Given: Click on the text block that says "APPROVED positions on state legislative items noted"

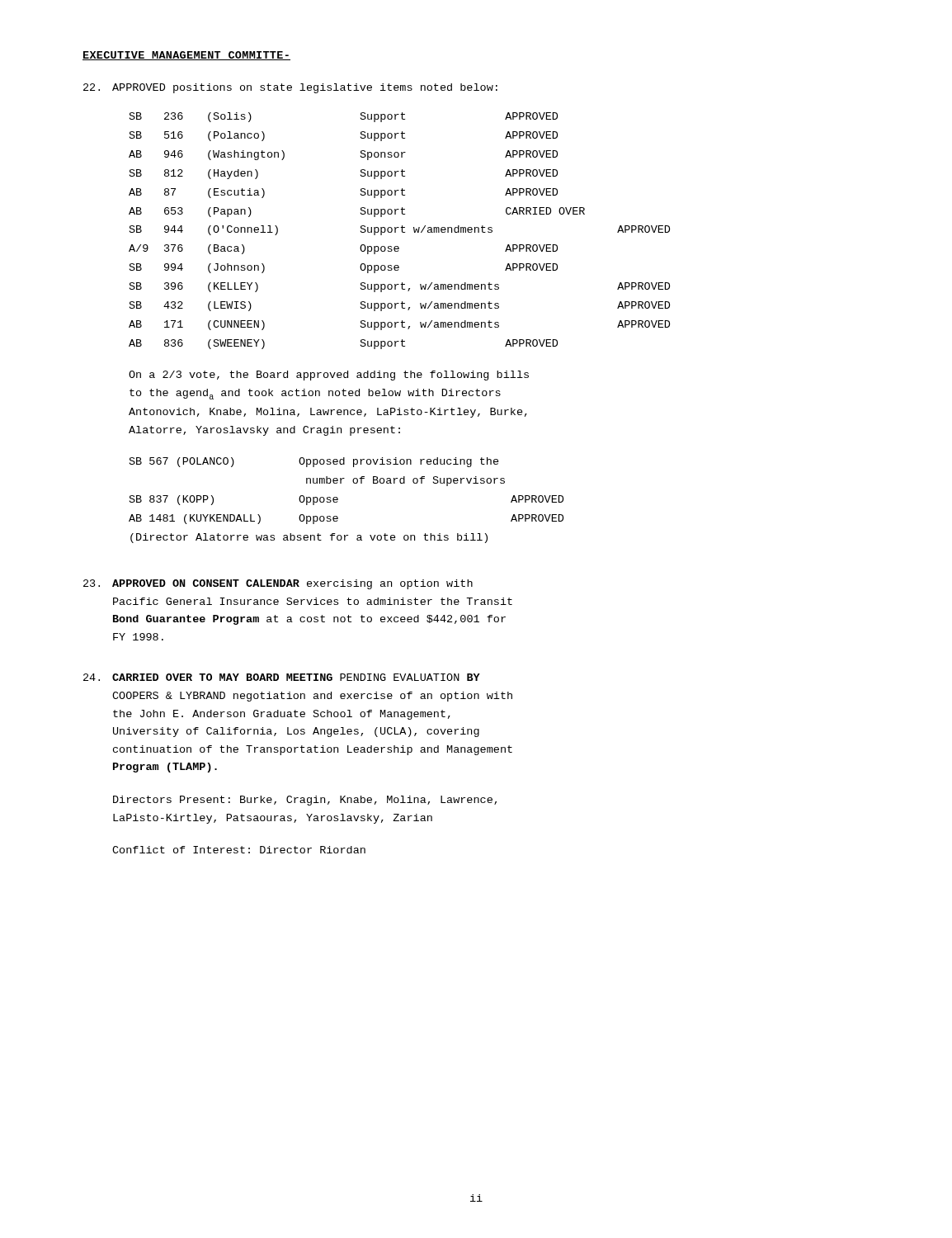Looking at the screenshot, I should tap(476, 314).
